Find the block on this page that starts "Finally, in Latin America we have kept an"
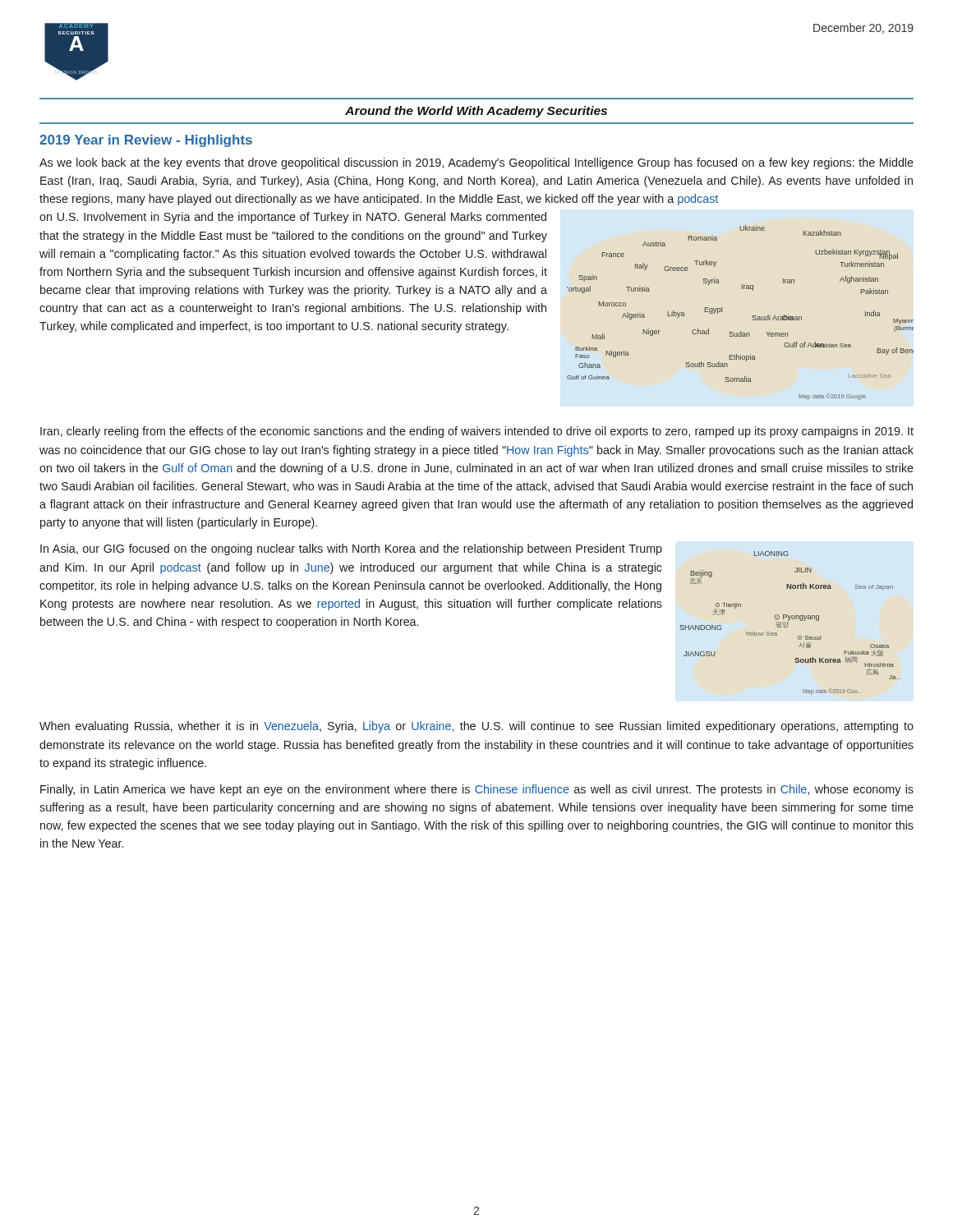Viewport: 953px width, 1232px height. click(x=476, y=816)
